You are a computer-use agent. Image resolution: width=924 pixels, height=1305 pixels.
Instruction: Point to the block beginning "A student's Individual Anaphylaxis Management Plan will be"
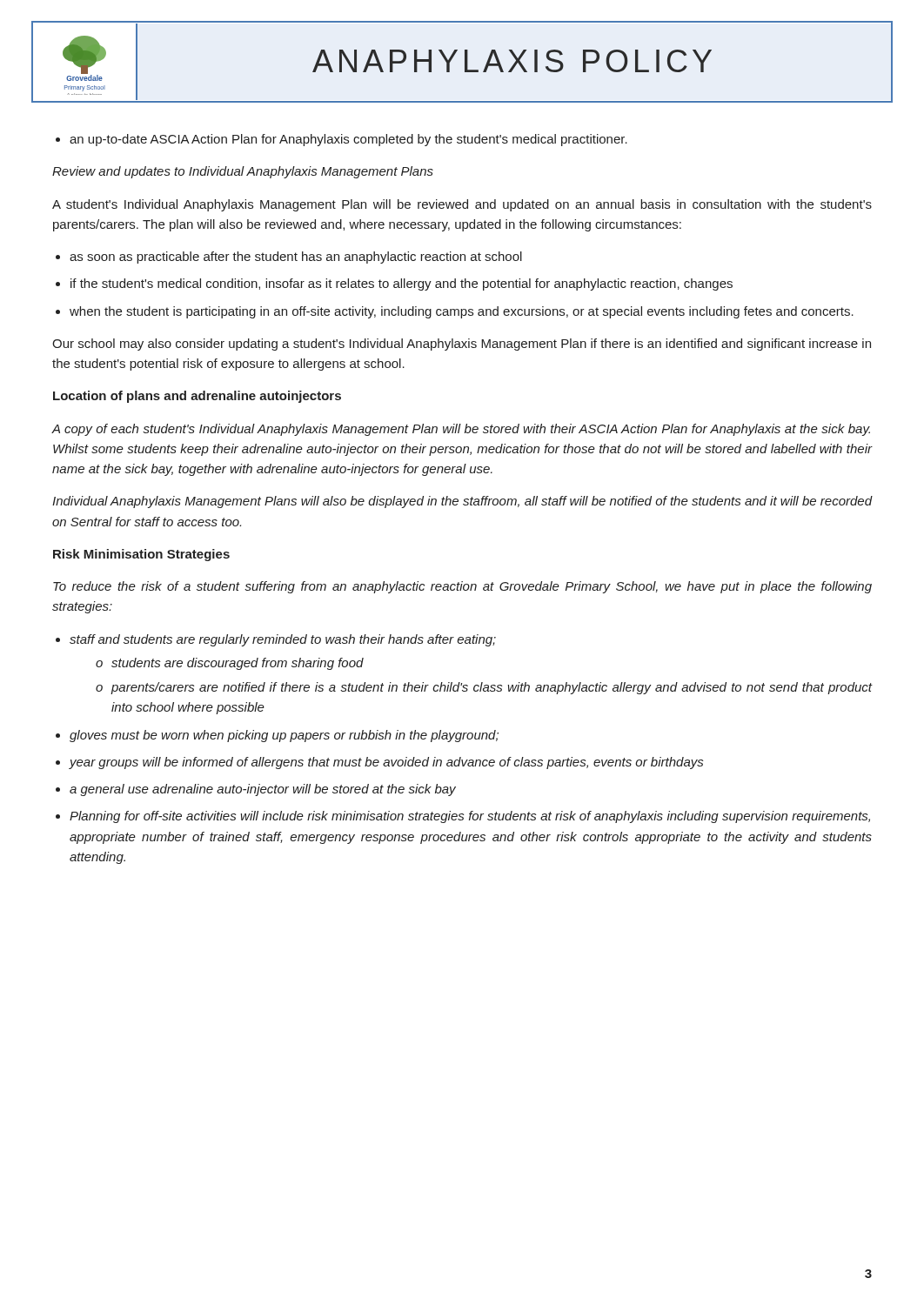tap(462, 214)
